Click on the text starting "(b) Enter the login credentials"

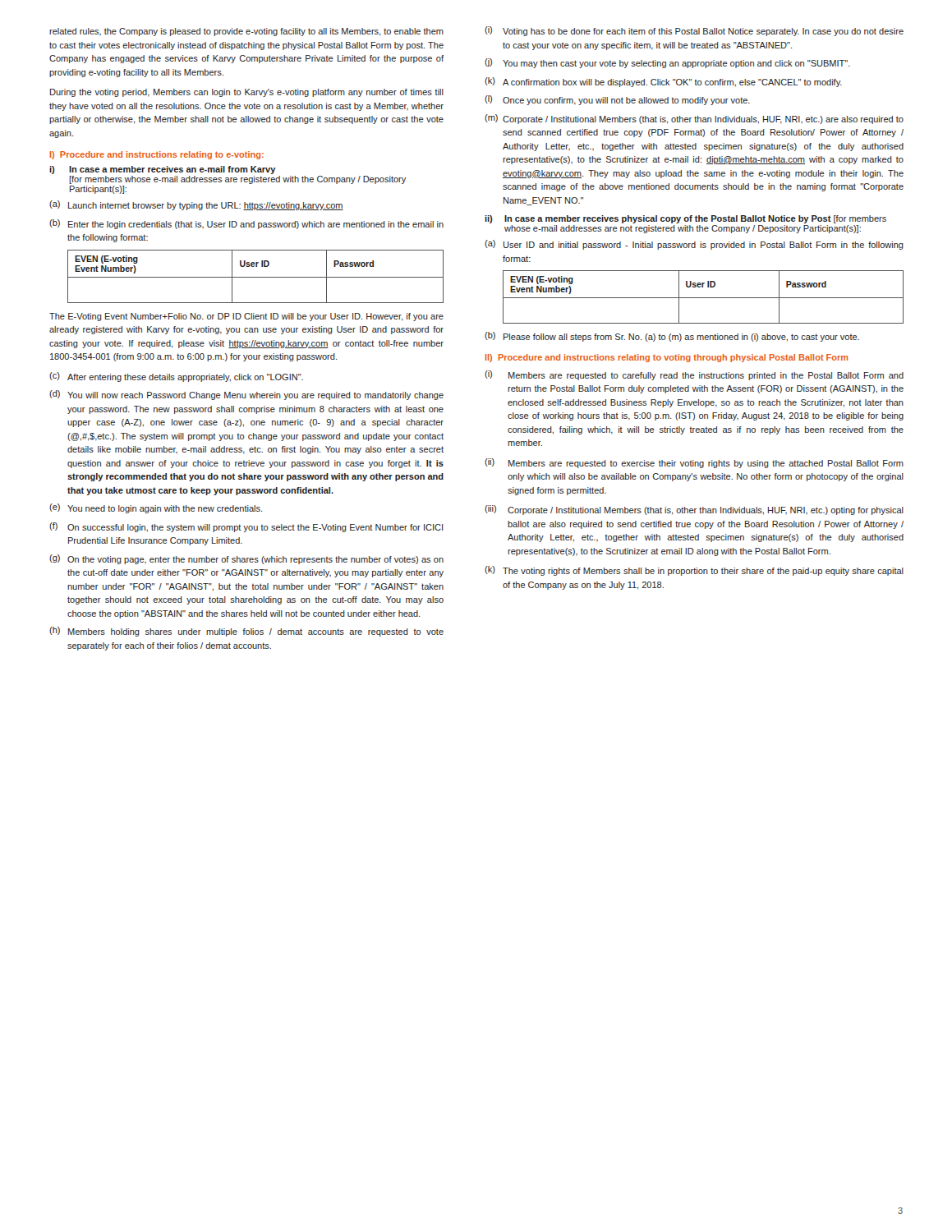pyautogui.click(x=246, y=231)
